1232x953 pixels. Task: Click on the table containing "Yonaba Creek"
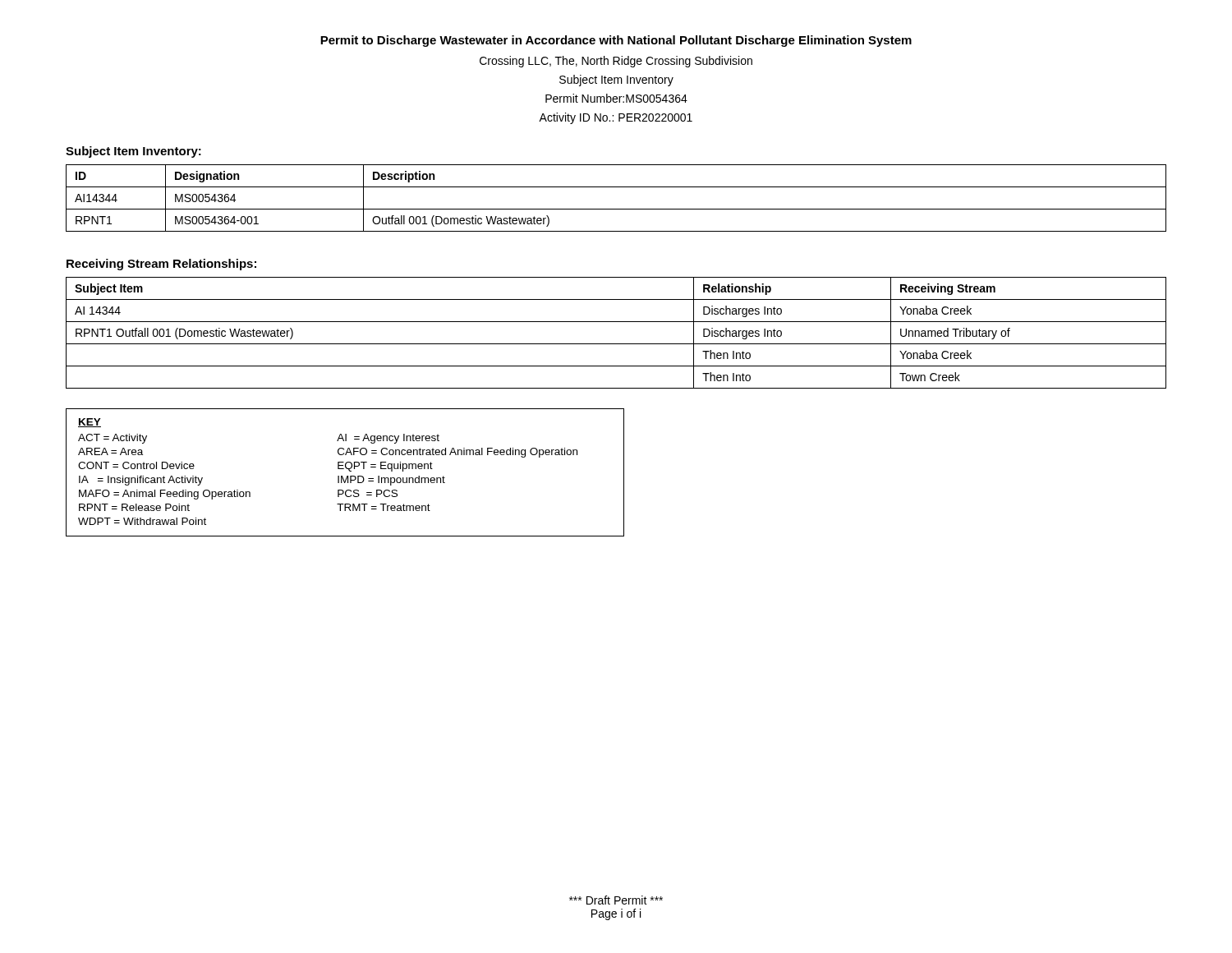click(x=616, y=333)
